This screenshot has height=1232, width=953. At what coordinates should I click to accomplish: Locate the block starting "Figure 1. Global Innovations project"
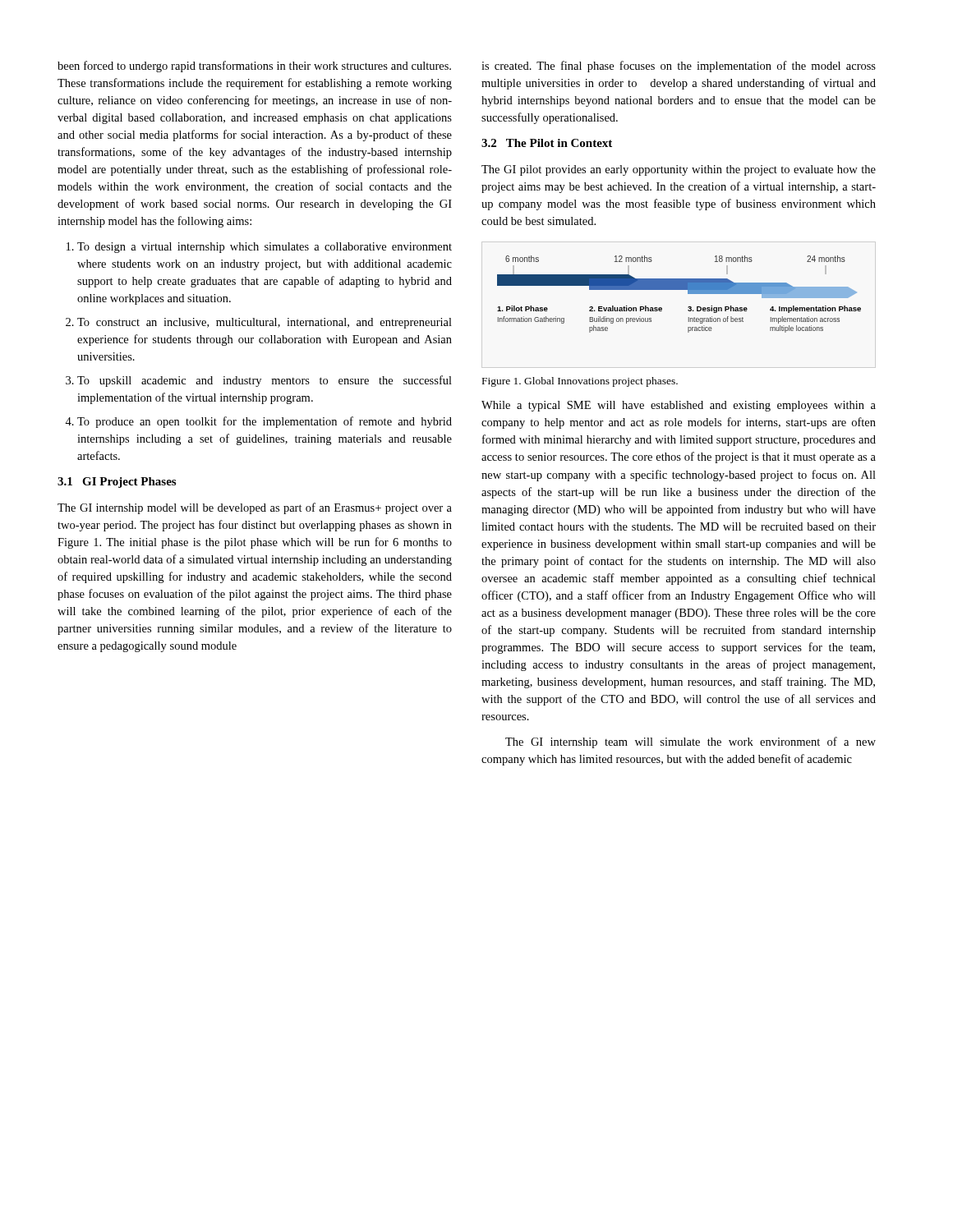[679, 381]
